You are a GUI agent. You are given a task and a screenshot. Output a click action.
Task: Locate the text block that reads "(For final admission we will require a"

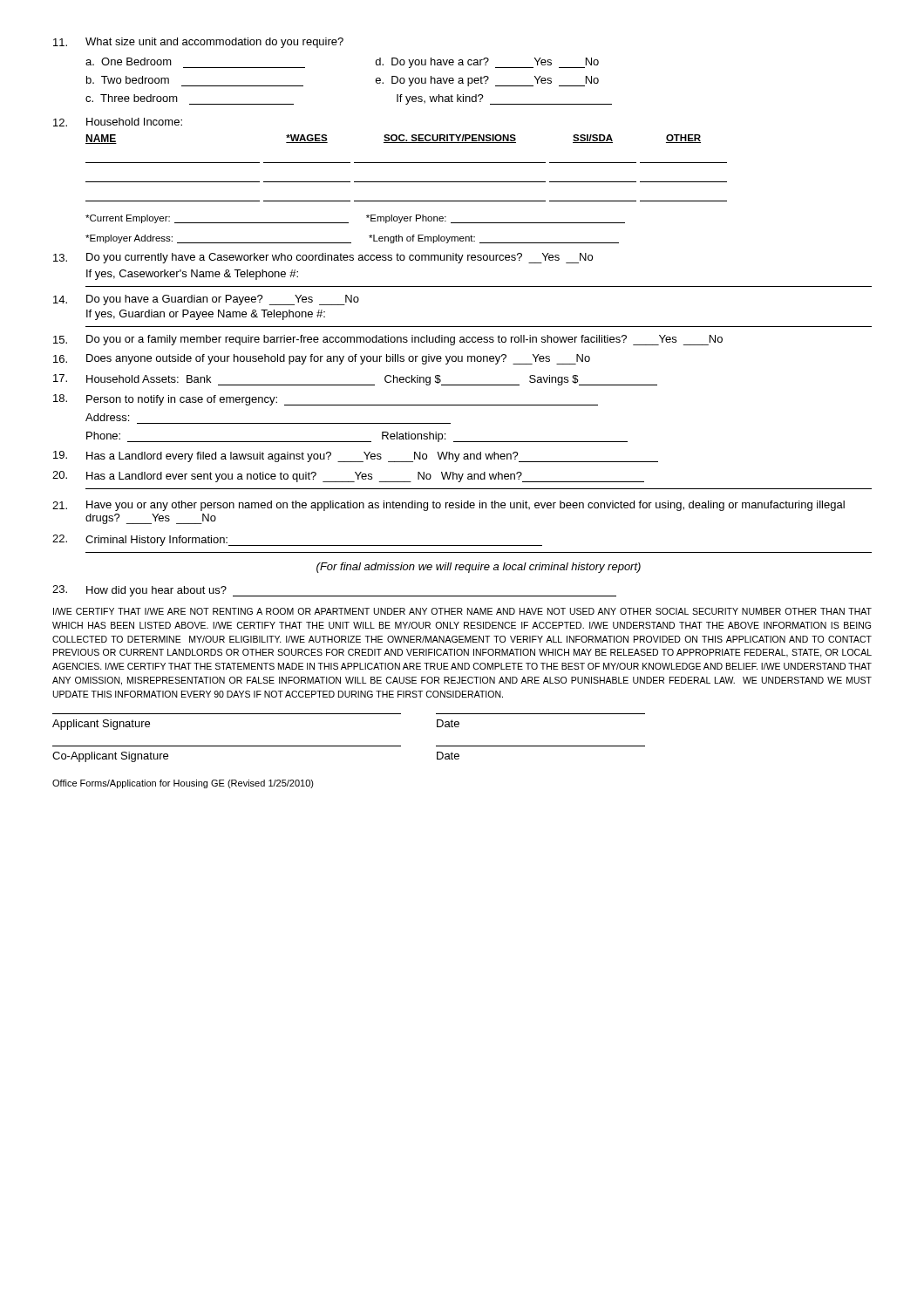click(x=479, y=566)
